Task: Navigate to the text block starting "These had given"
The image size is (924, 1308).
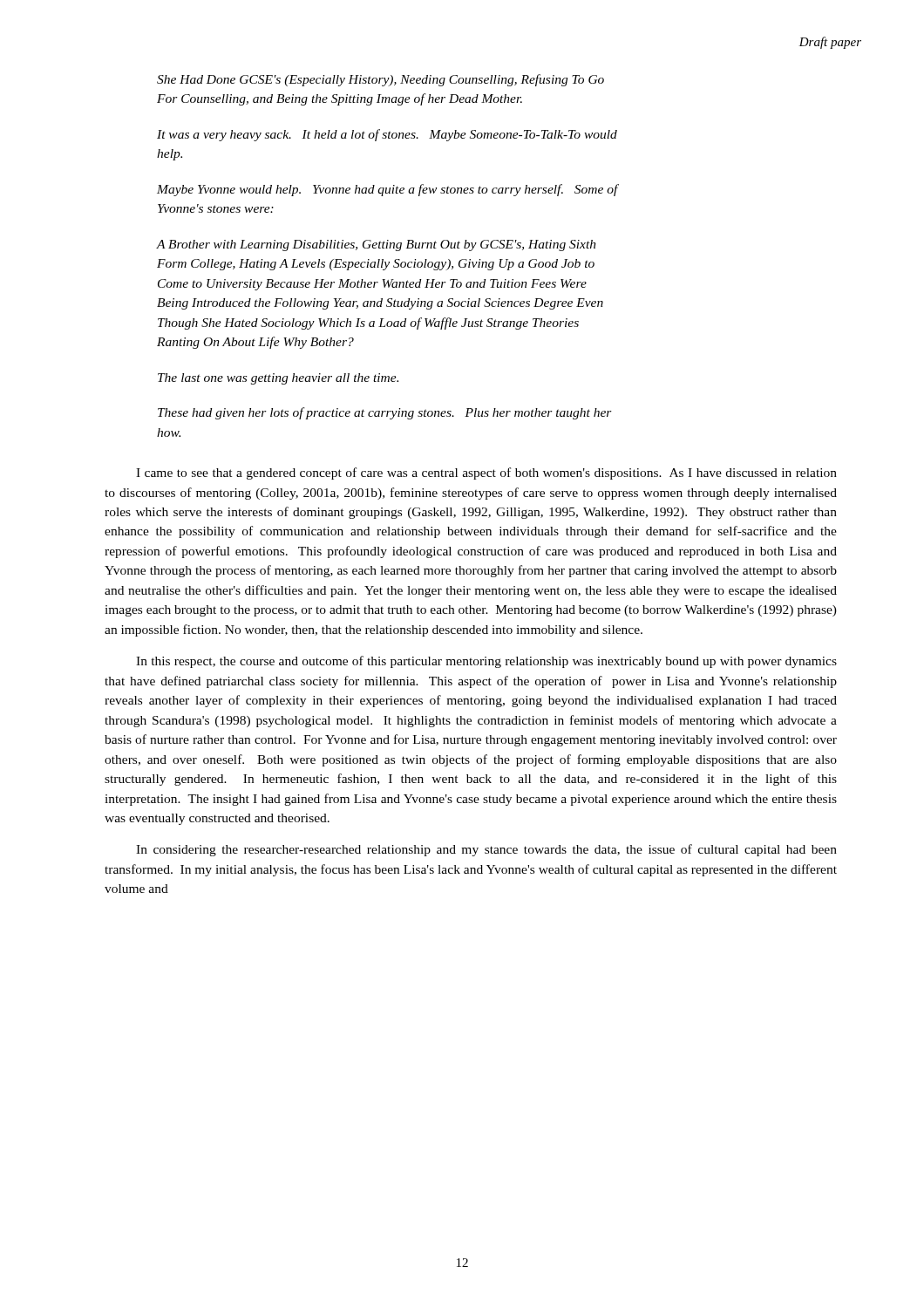Action: tap(384, 422)
